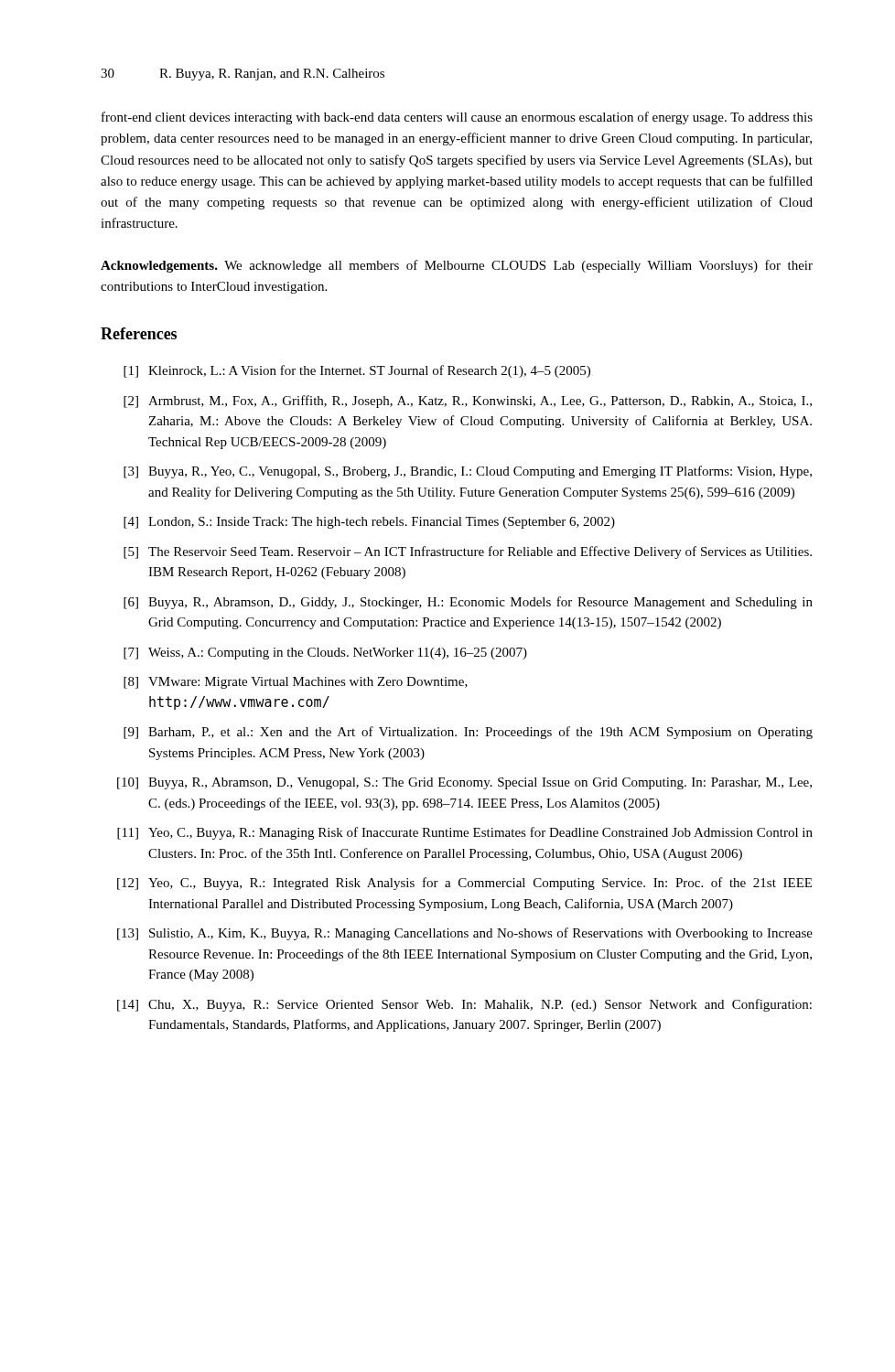The width and height of the screenshot is (895, 1372).
Task: Select the list item that says "[9] Barham, P., et al.:"
Action: 457,742
